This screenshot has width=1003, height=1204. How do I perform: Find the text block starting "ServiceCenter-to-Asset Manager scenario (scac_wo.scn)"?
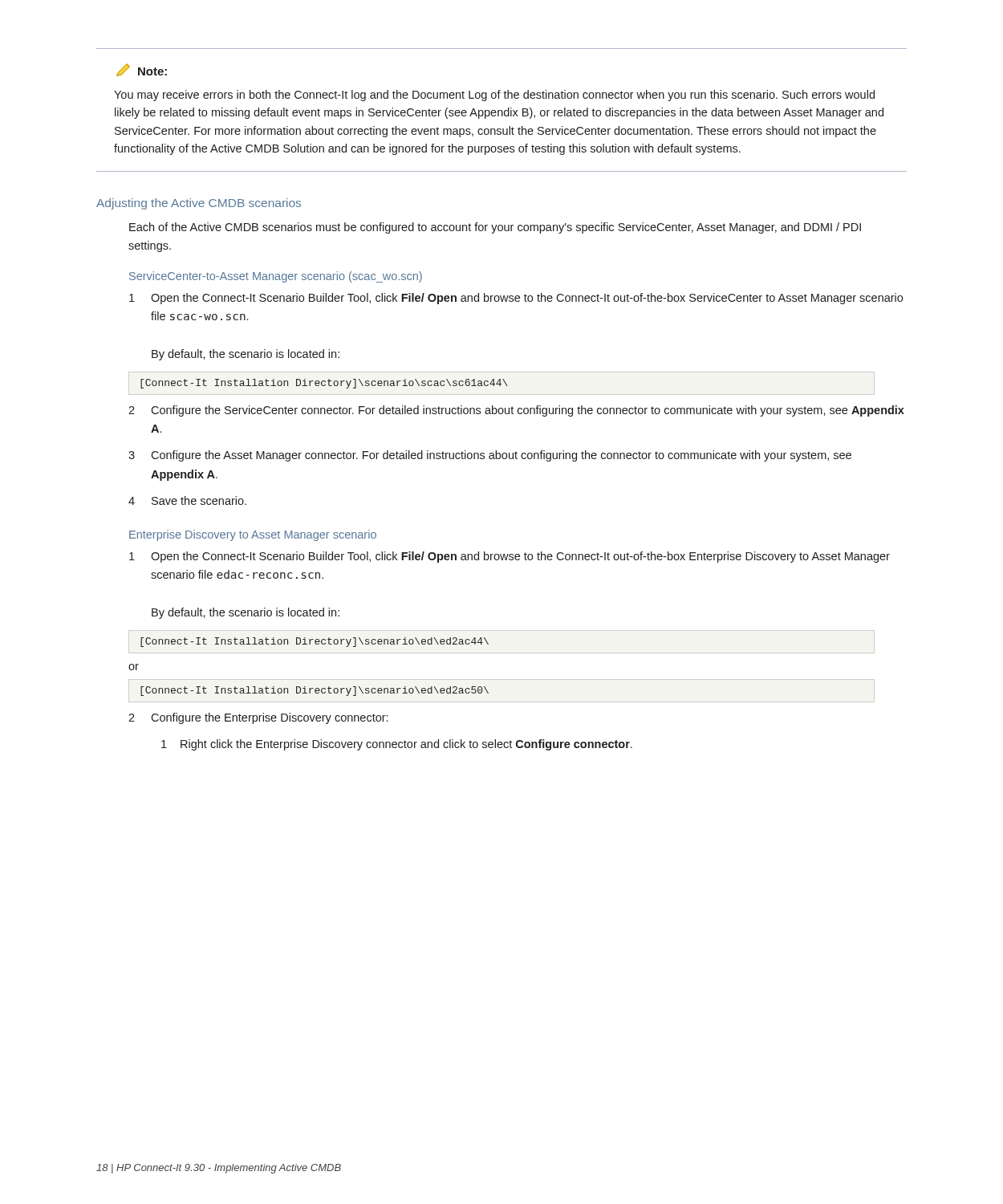[275, 276]
